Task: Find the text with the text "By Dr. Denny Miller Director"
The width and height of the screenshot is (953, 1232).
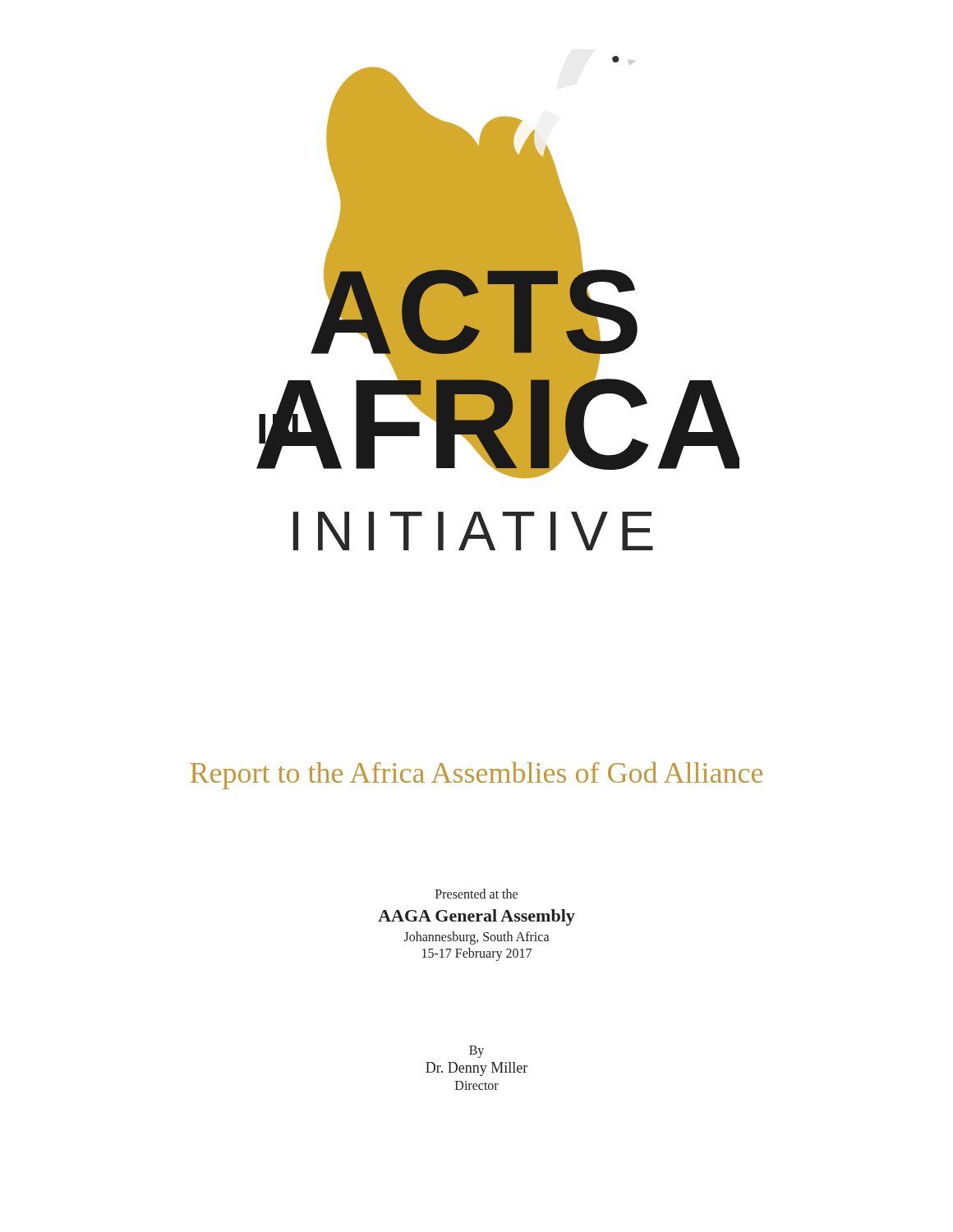Action: 476,1068
